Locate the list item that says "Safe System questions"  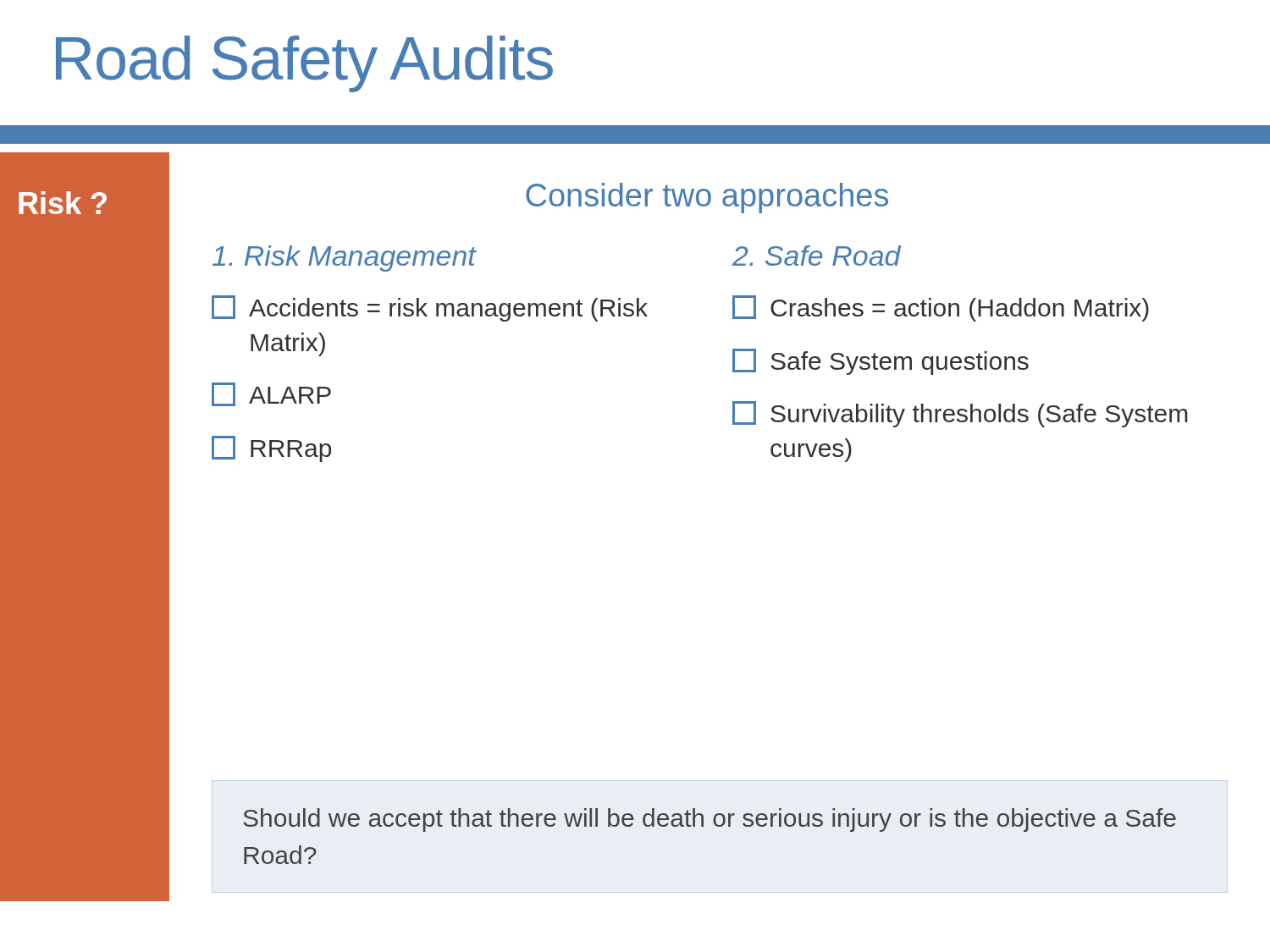pyautogui.click(x=881, y=361)
